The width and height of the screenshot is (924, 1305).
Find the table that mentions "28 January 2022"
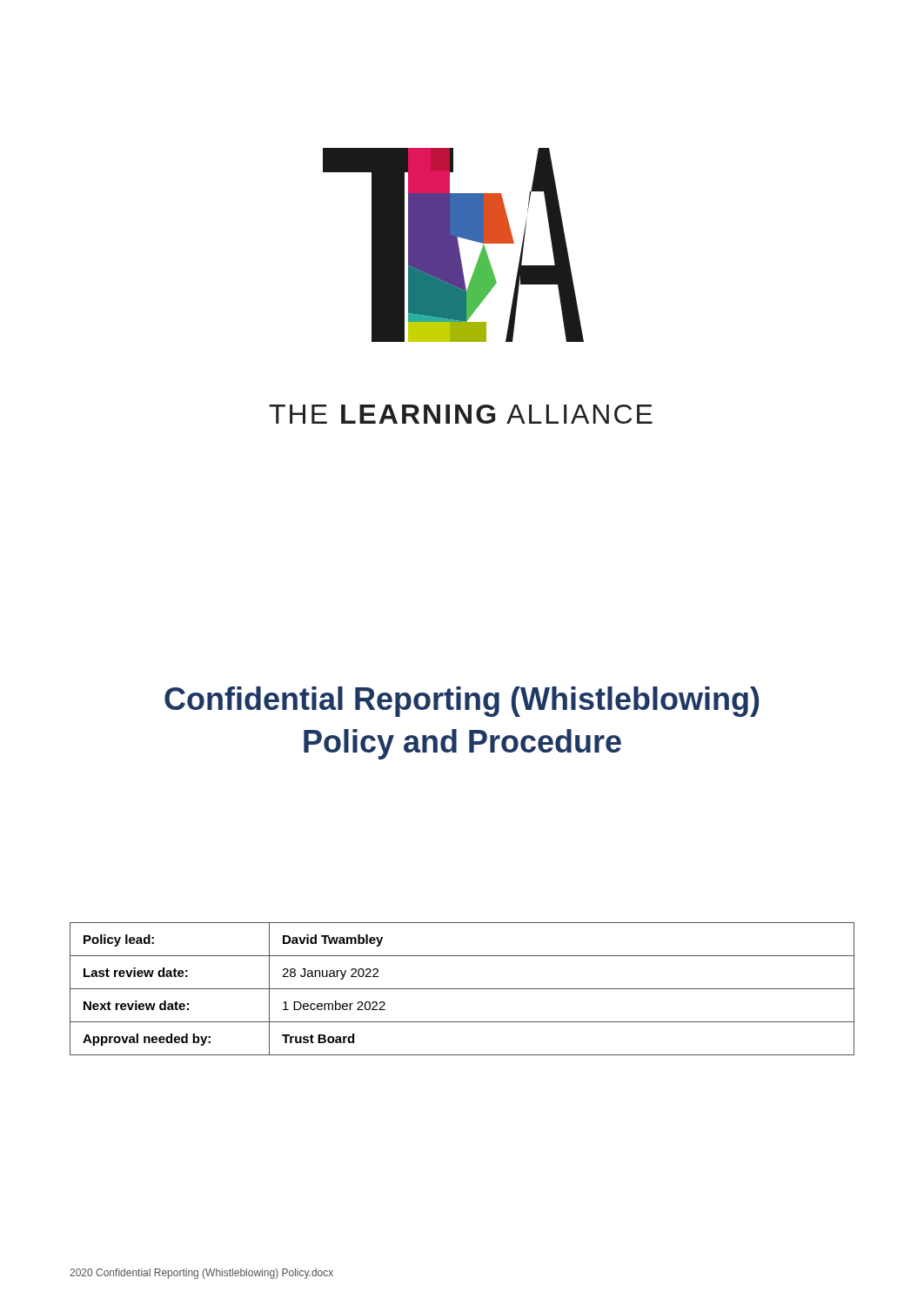[x=462, y=989]
